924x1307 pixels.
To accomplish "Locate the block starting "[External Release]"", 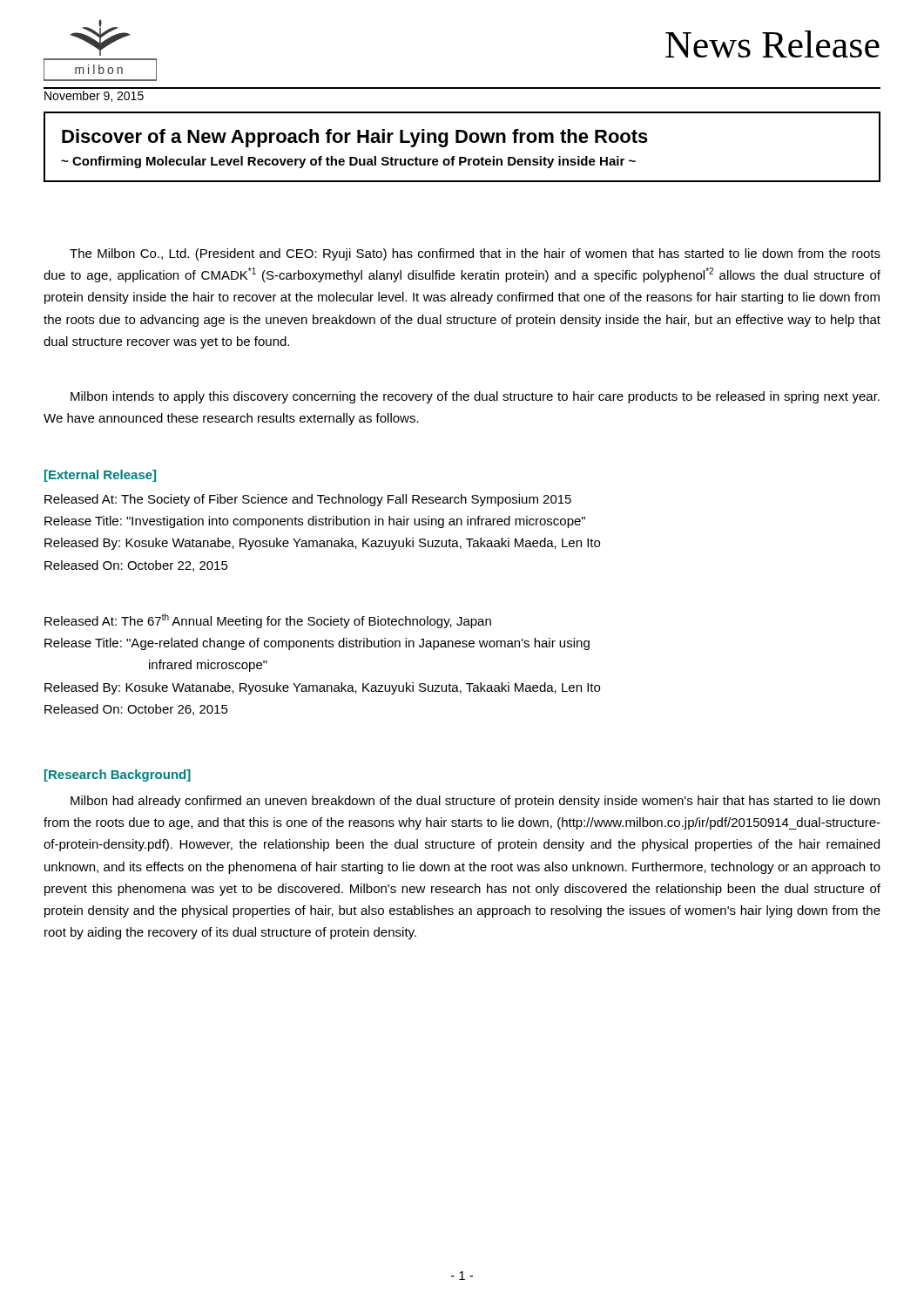I will point(100,474).
